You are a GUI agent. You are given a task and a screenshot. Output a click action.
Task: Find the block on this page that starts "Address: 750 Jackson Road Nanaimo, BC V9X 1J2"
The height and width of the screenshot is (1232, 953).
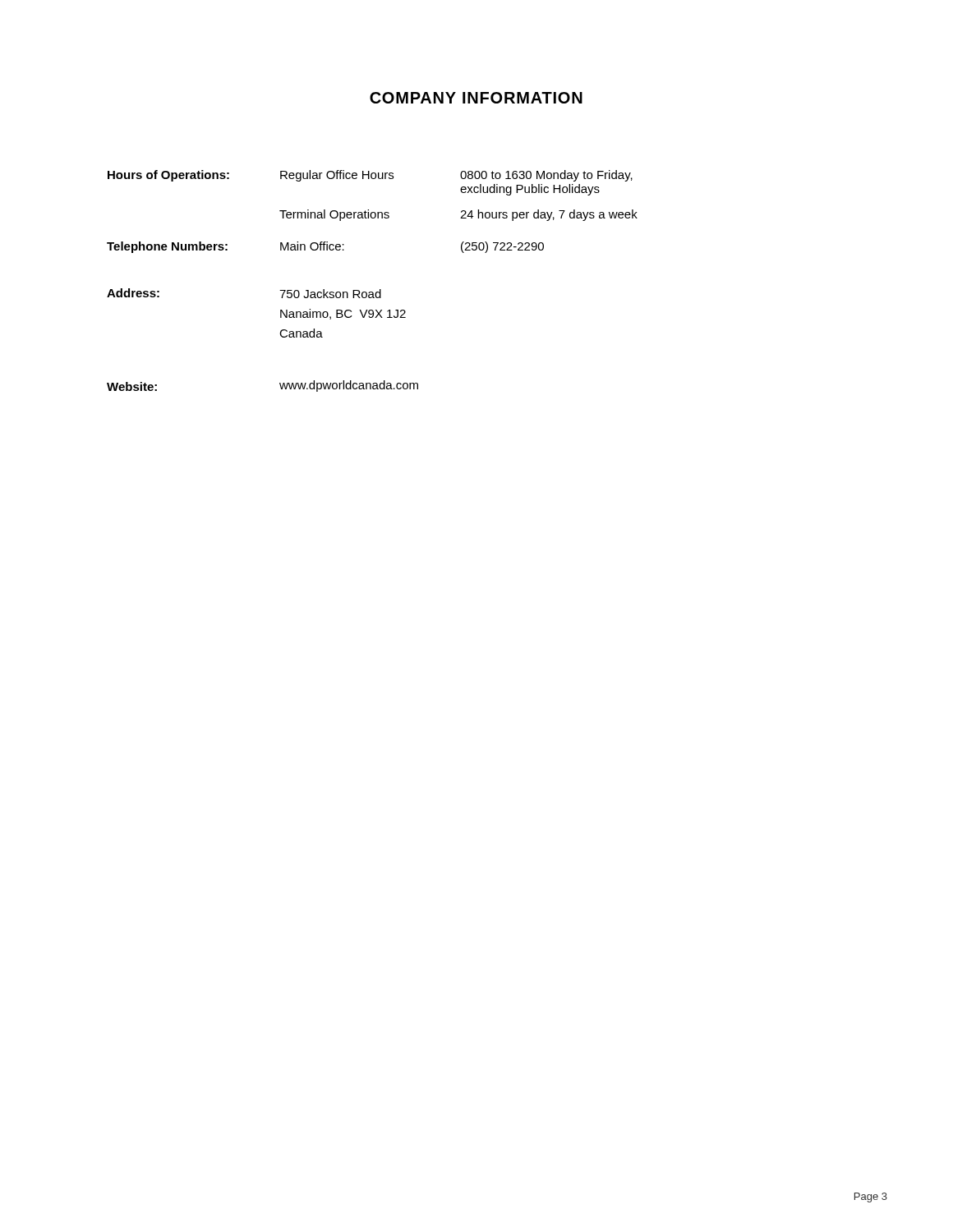click(x=137, y=293)
